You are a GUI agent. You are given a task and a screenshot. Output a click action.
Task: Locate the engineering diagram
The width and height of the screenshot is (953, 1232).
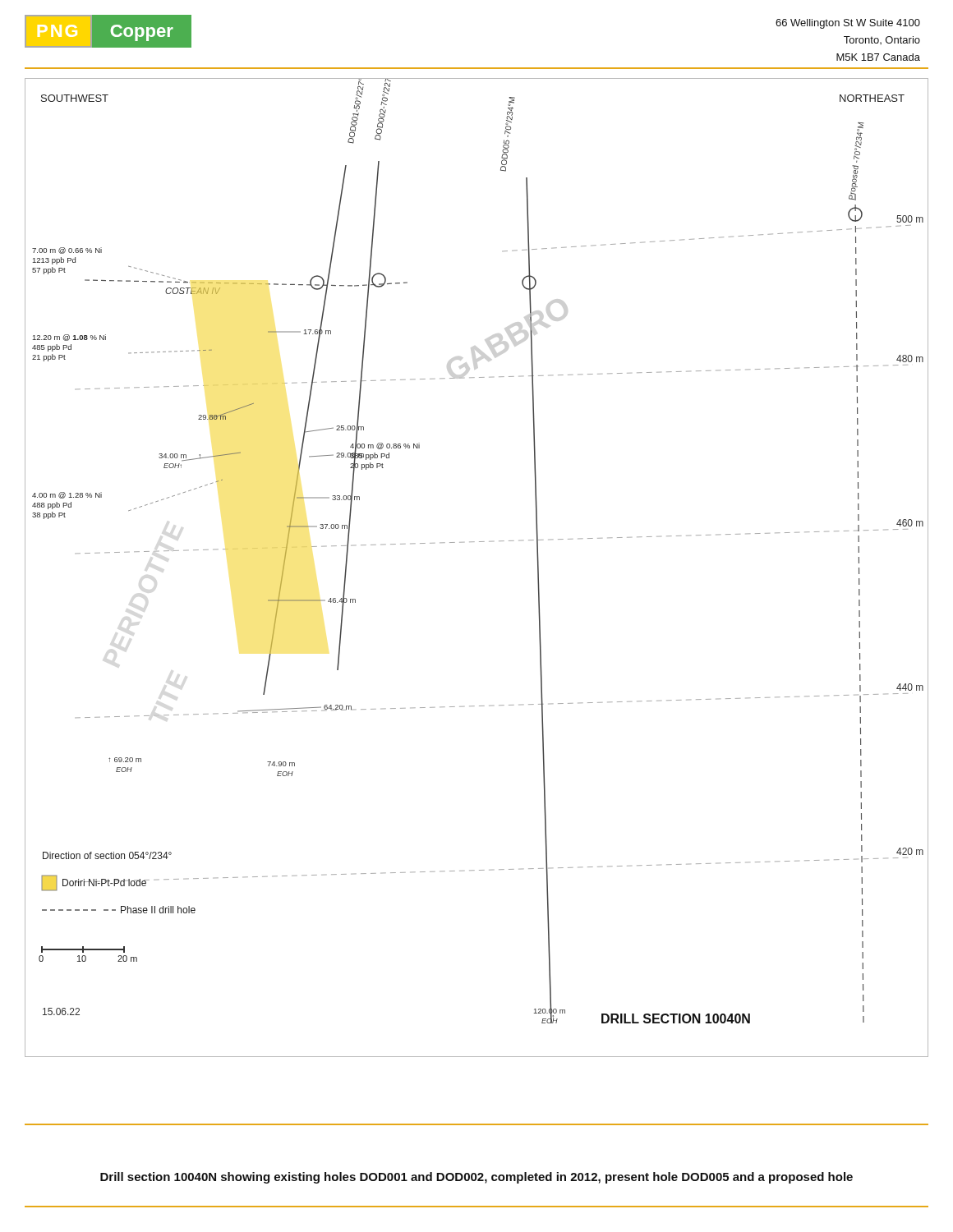(476, 568)
